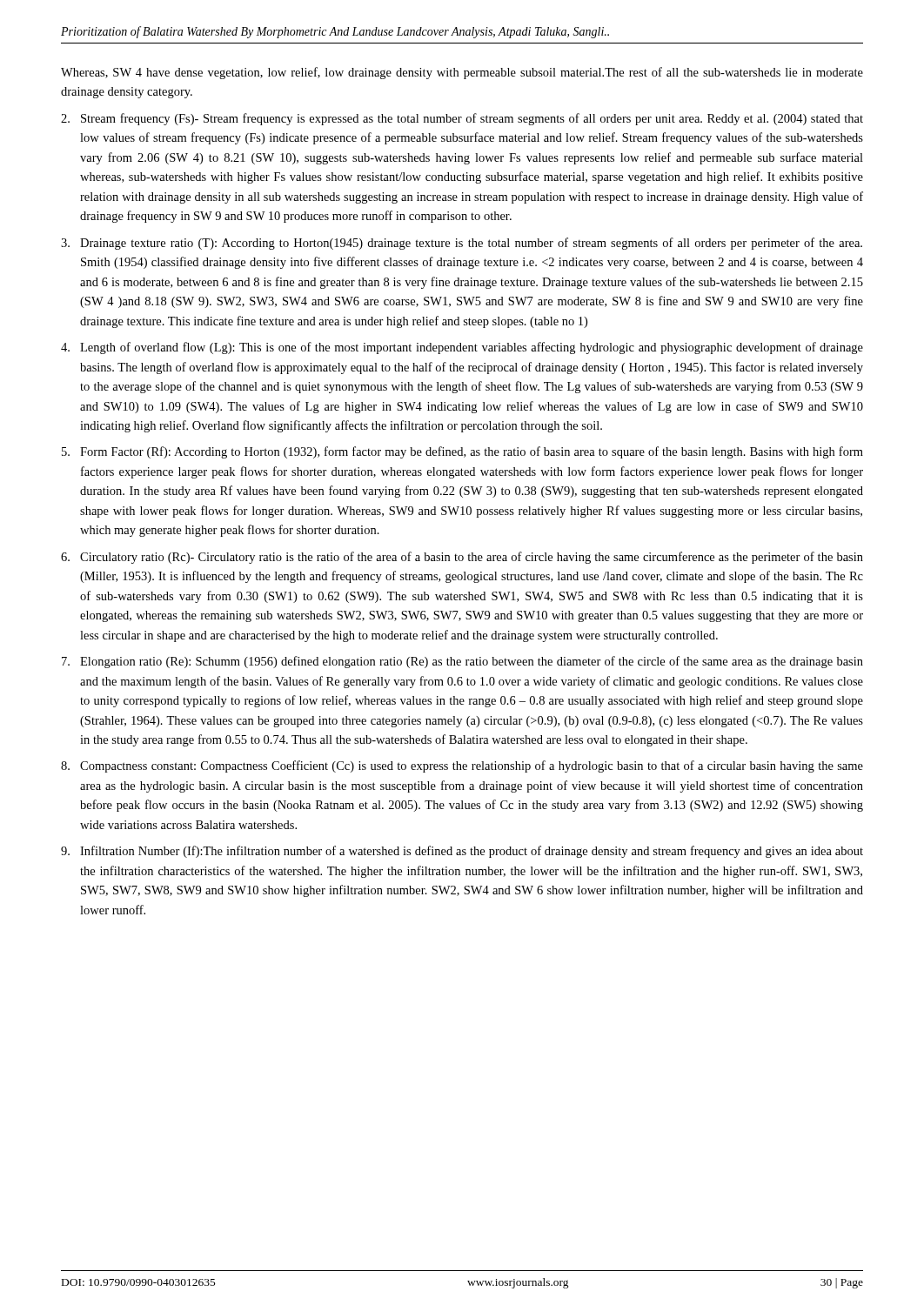924x1305 pixels.
Task: Point to the block beginning "4. Length of overland"
Action: pos(462,386)
